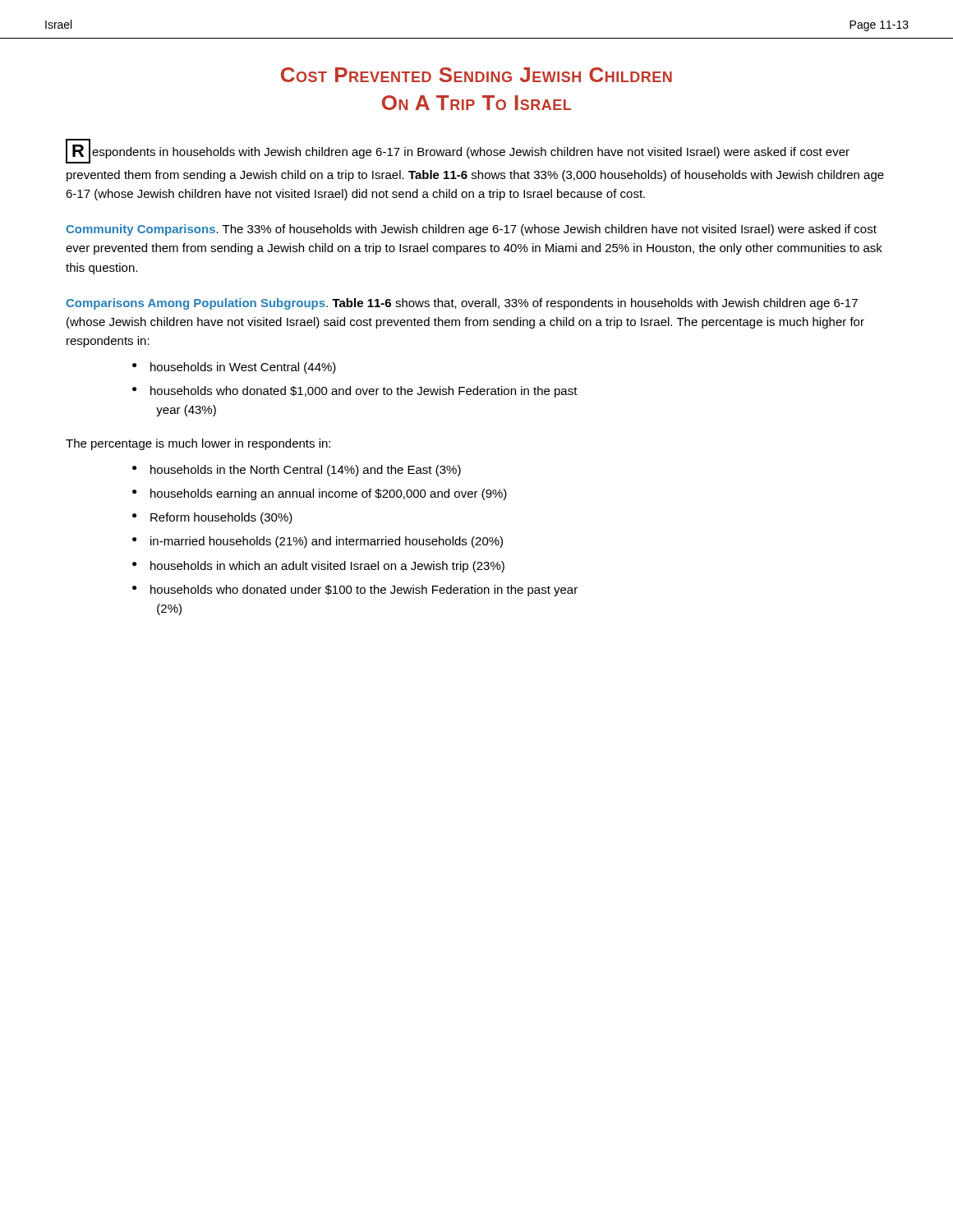
Task: Locate the region starting "Respondents in households with Jewish children age 6-17"
Action: pyautogui.click(x=475, y=170)
